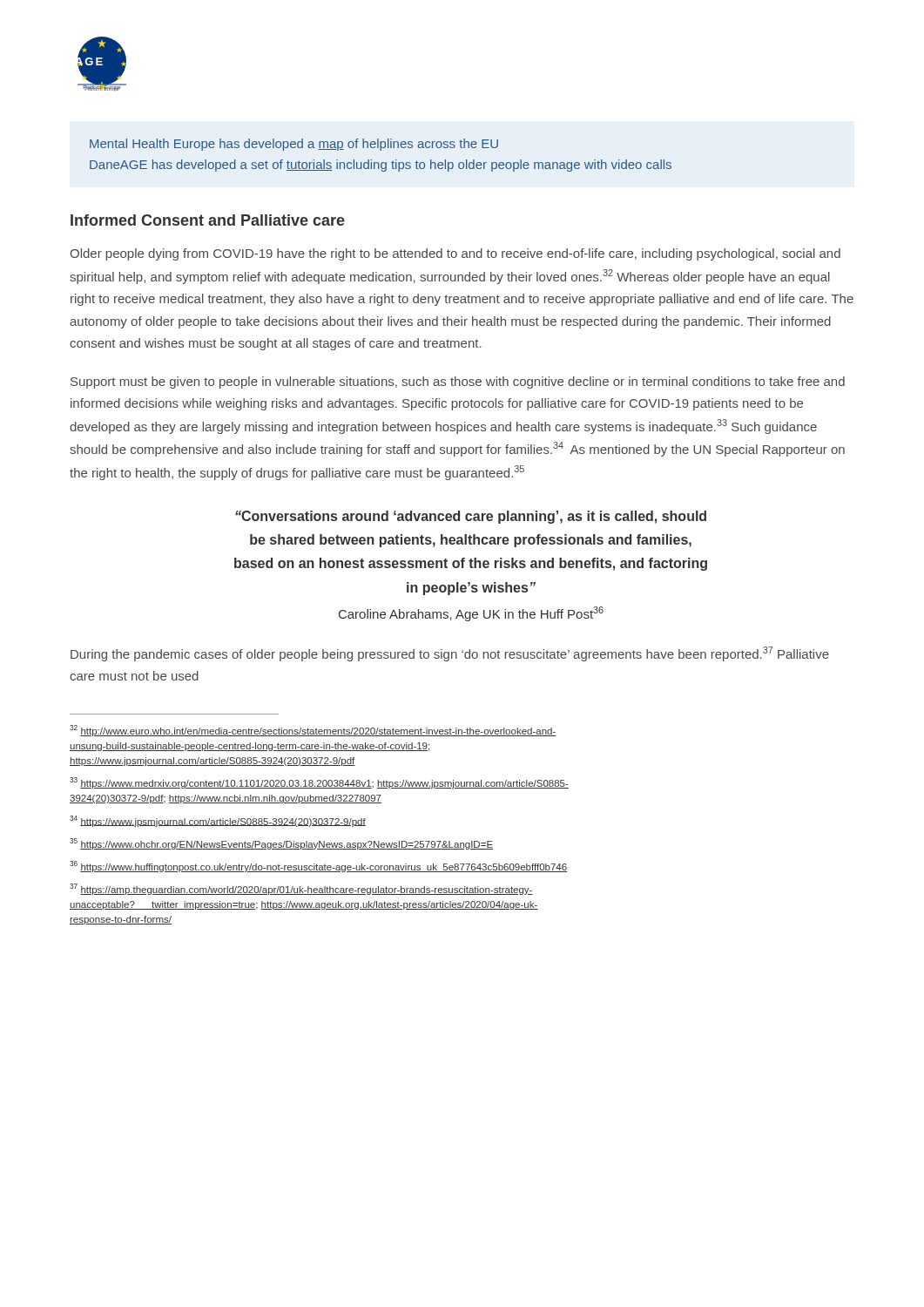Viewport: 924px width, 1307px height.
Task: Locate the element starting "“Conversations around ‘advanced care planning’, as"
Action: 471,563
